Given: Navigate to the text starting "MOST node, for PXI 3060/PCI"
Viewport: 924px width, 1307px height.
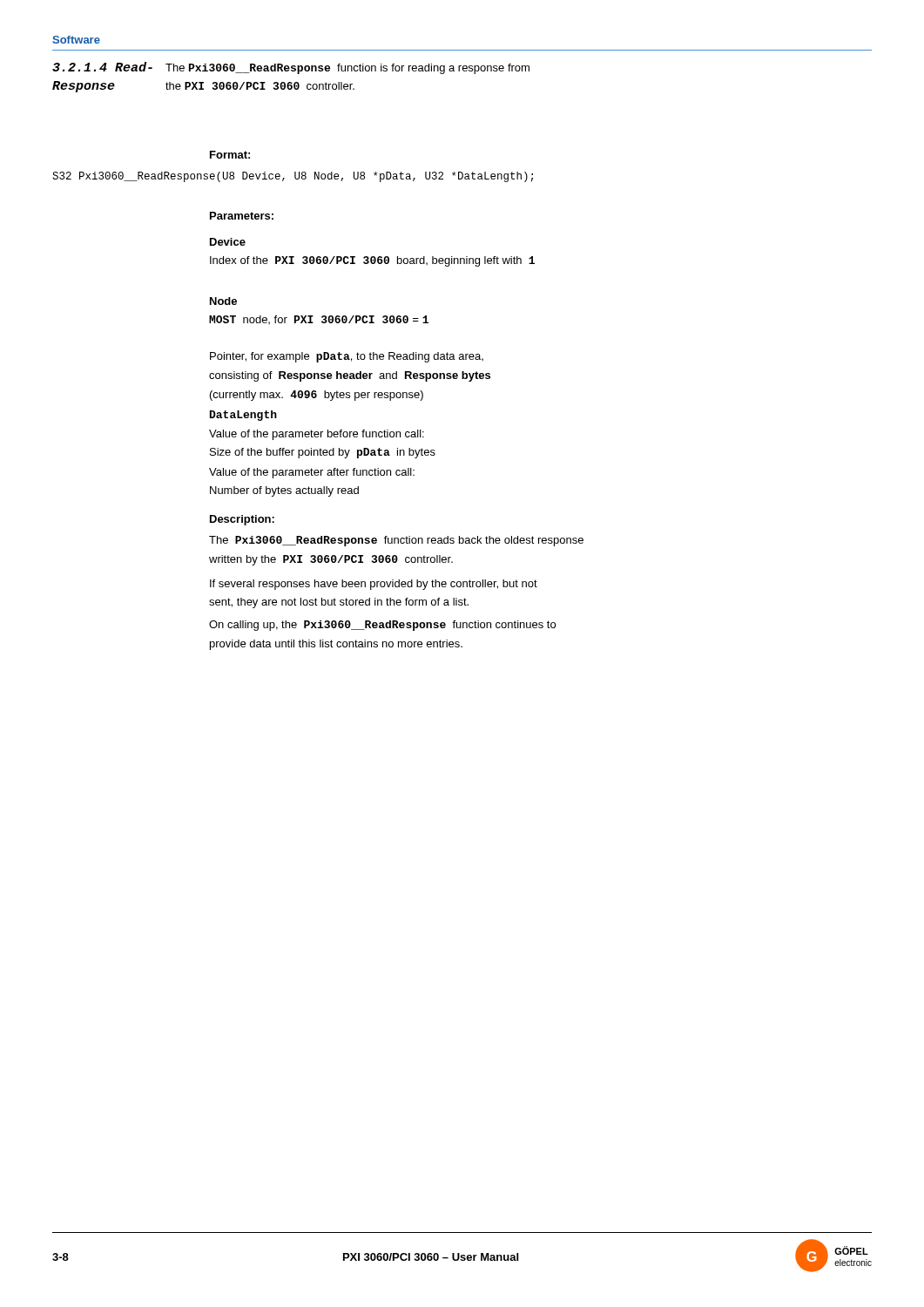Looking at the screenshot, I should pos(319,320).
